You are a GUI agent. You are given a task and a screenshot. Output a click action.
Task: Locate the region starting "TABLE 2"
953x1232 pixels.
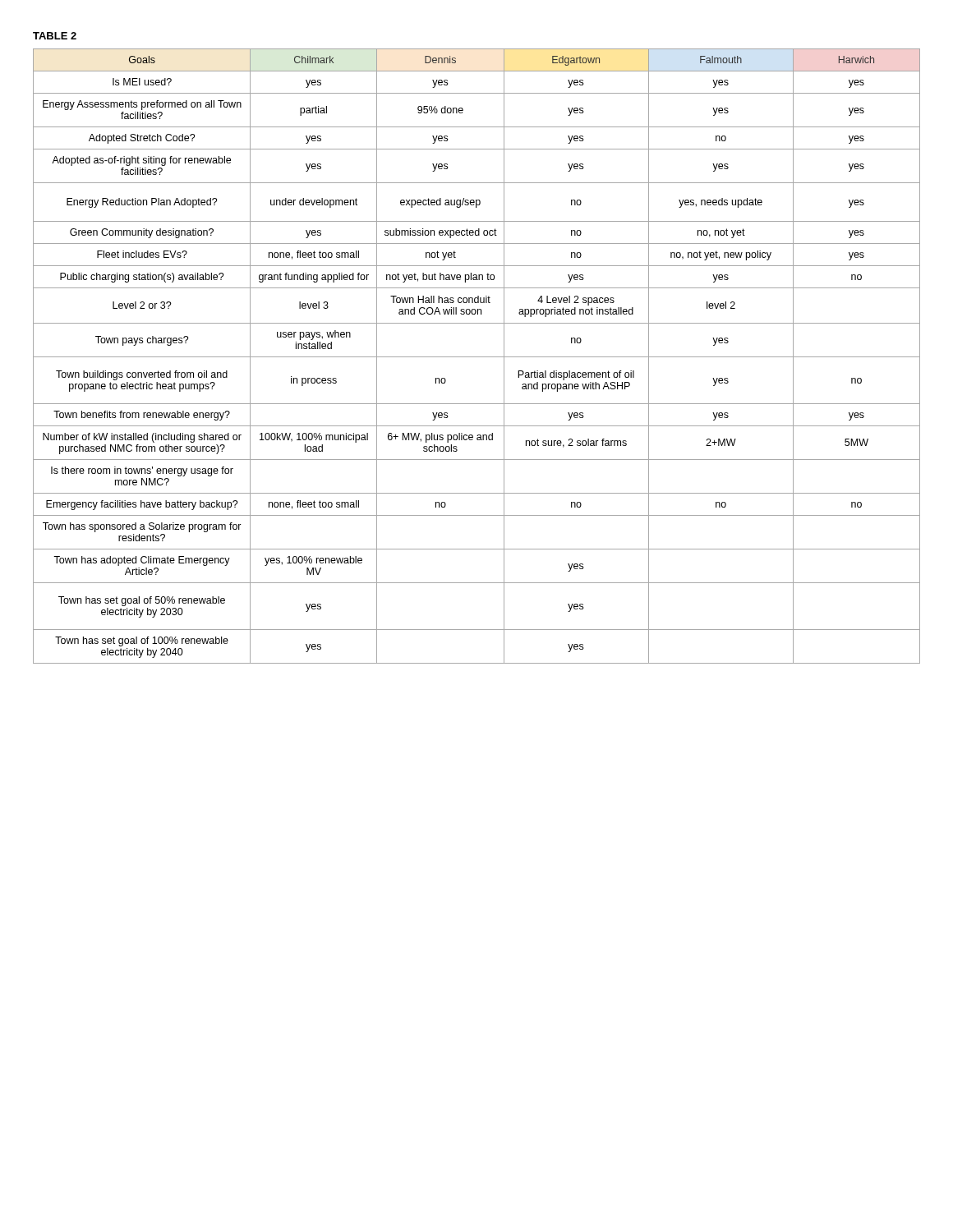55,36
